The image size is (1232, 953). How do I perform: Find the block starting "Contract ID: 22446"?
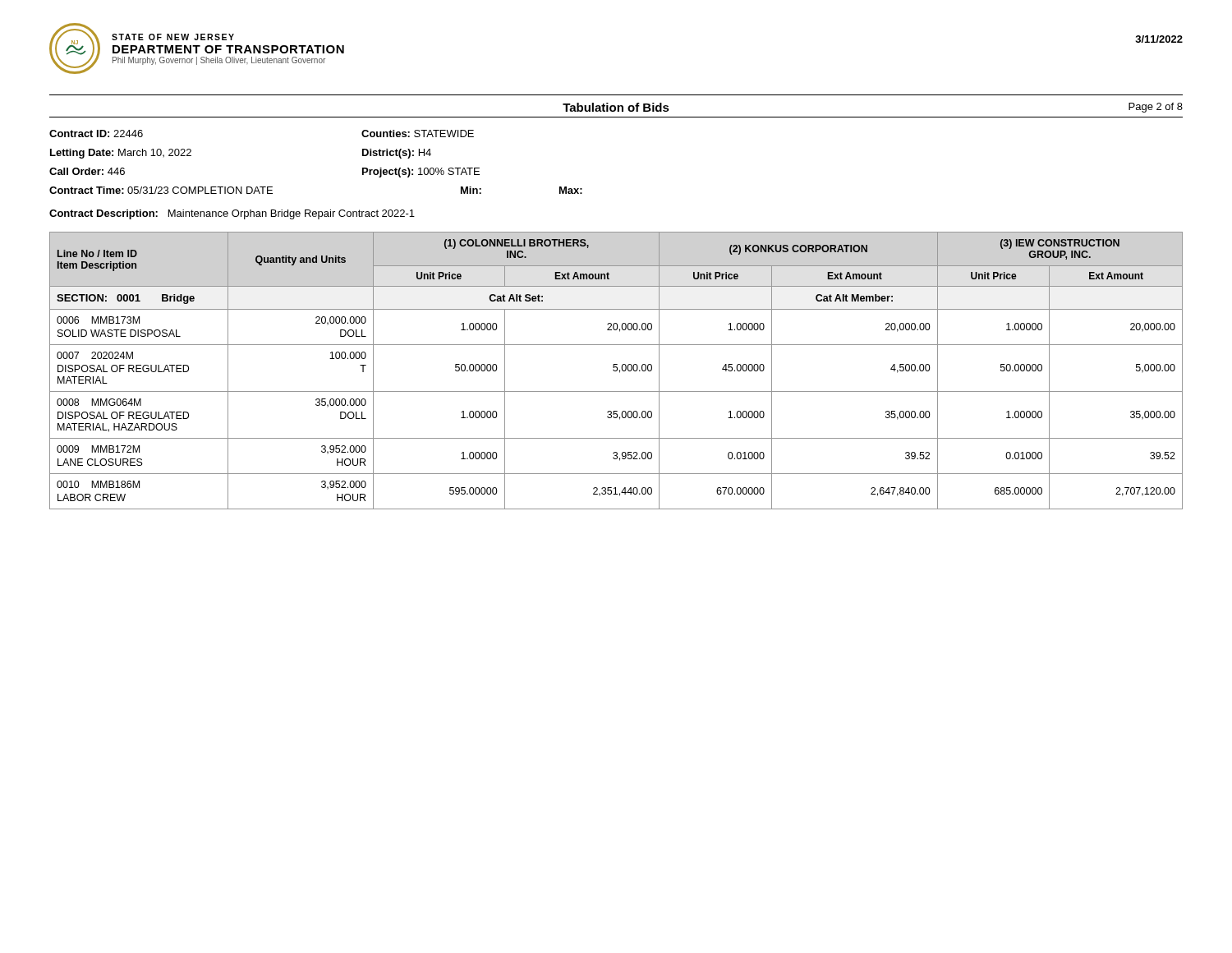click(96, 134)
